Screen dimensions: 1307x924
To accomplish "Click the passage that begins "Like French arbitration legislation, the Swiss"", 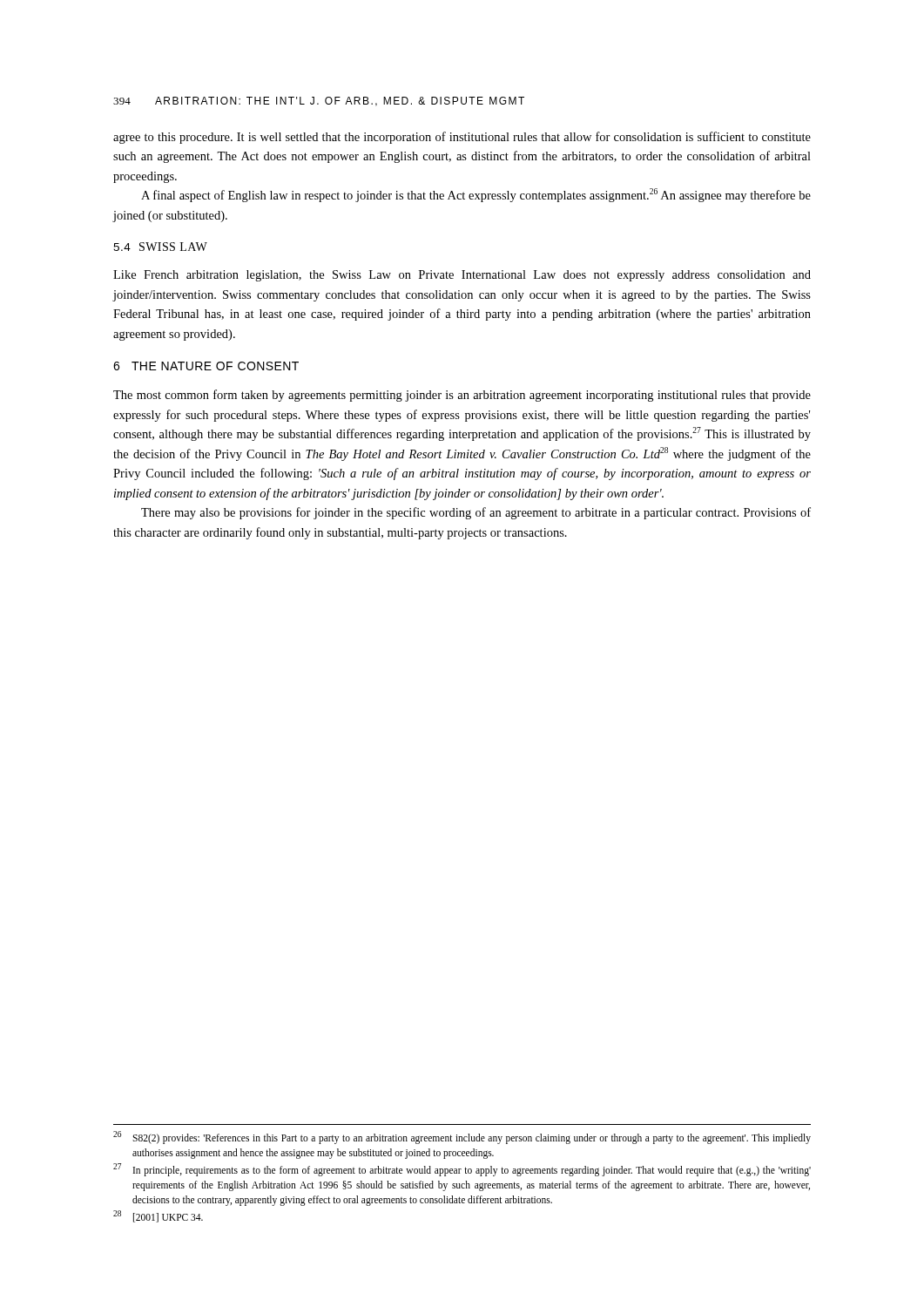I will [462, 304].
